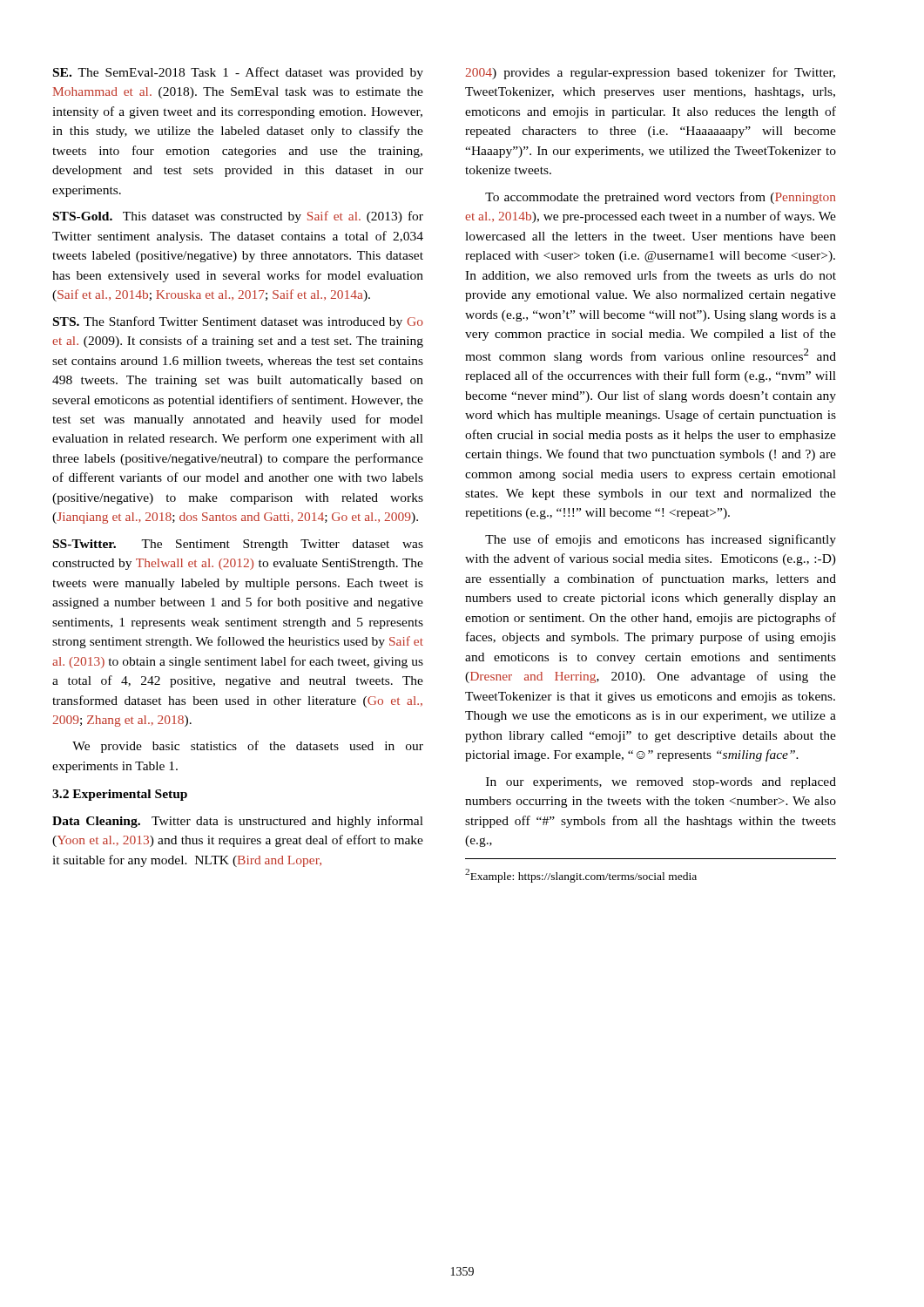Screen dimensions: 1307x924
Task: Click on the passage starting "STS. The Stanford Twitter Sentiment dataset"
Action: click(238, 419)
